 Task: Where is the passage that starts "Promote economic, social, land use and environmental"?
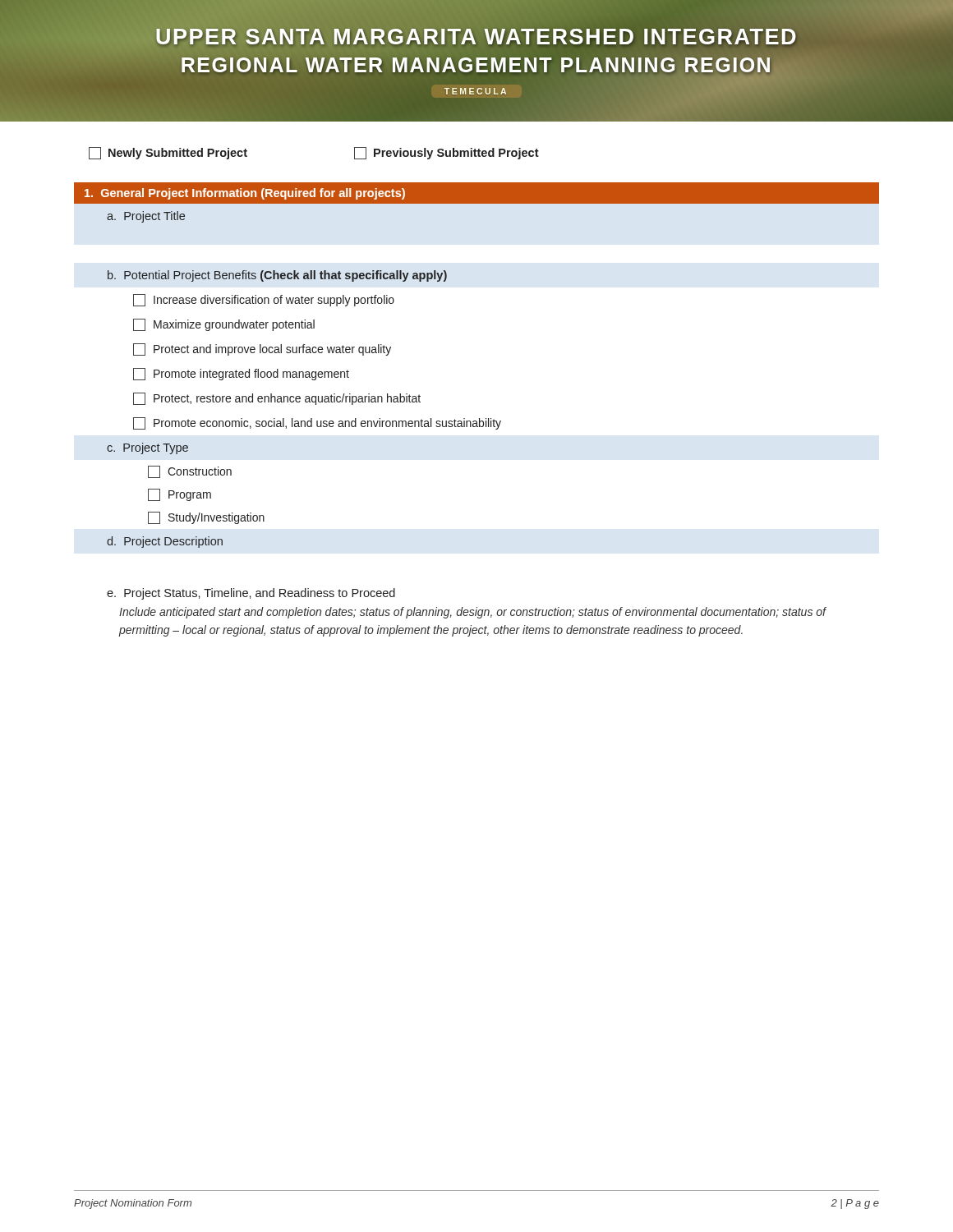(317, 423)
